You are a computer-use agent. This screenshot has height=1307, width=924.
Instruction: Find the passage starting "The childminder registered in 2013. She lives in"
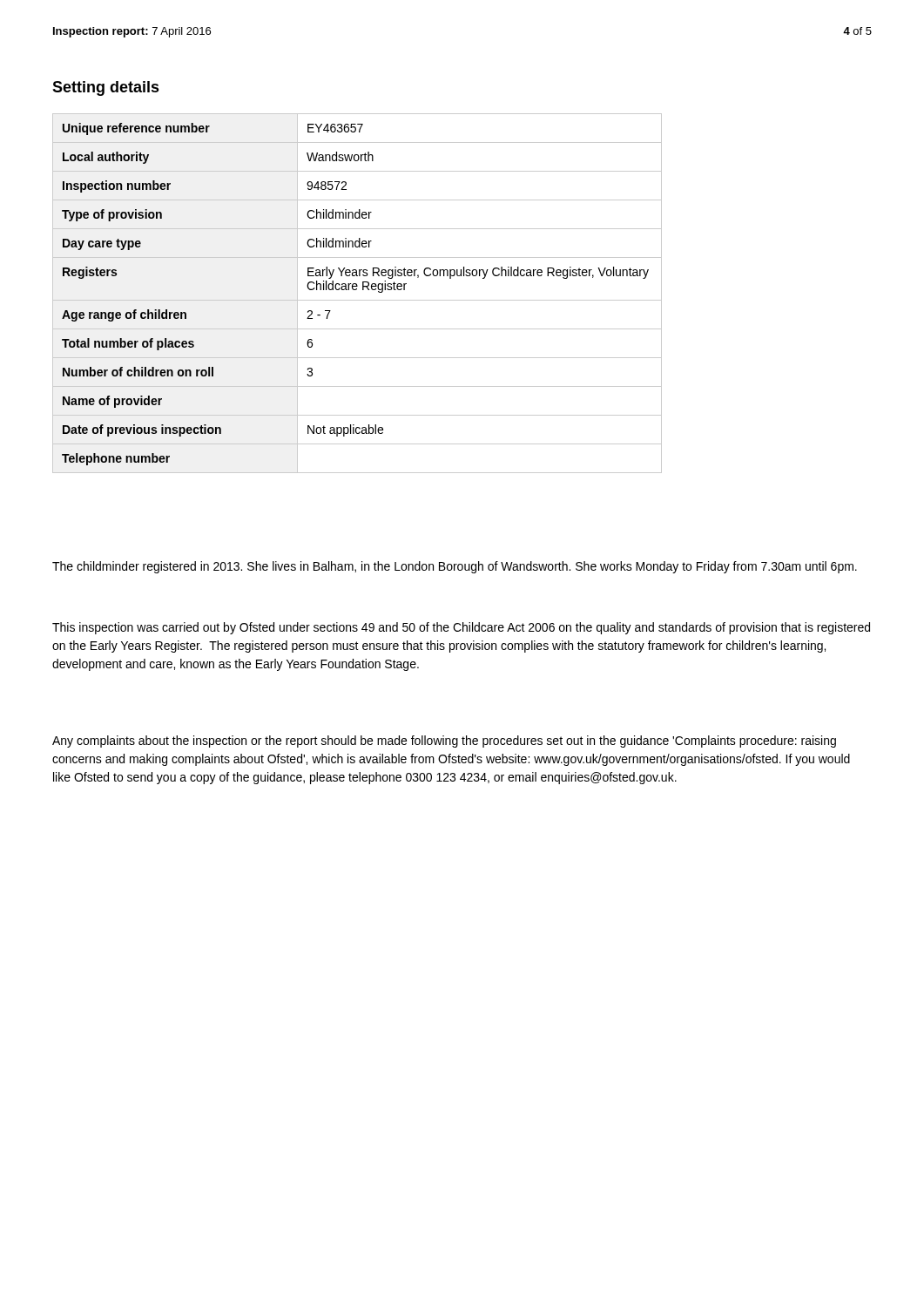[455, 566]
